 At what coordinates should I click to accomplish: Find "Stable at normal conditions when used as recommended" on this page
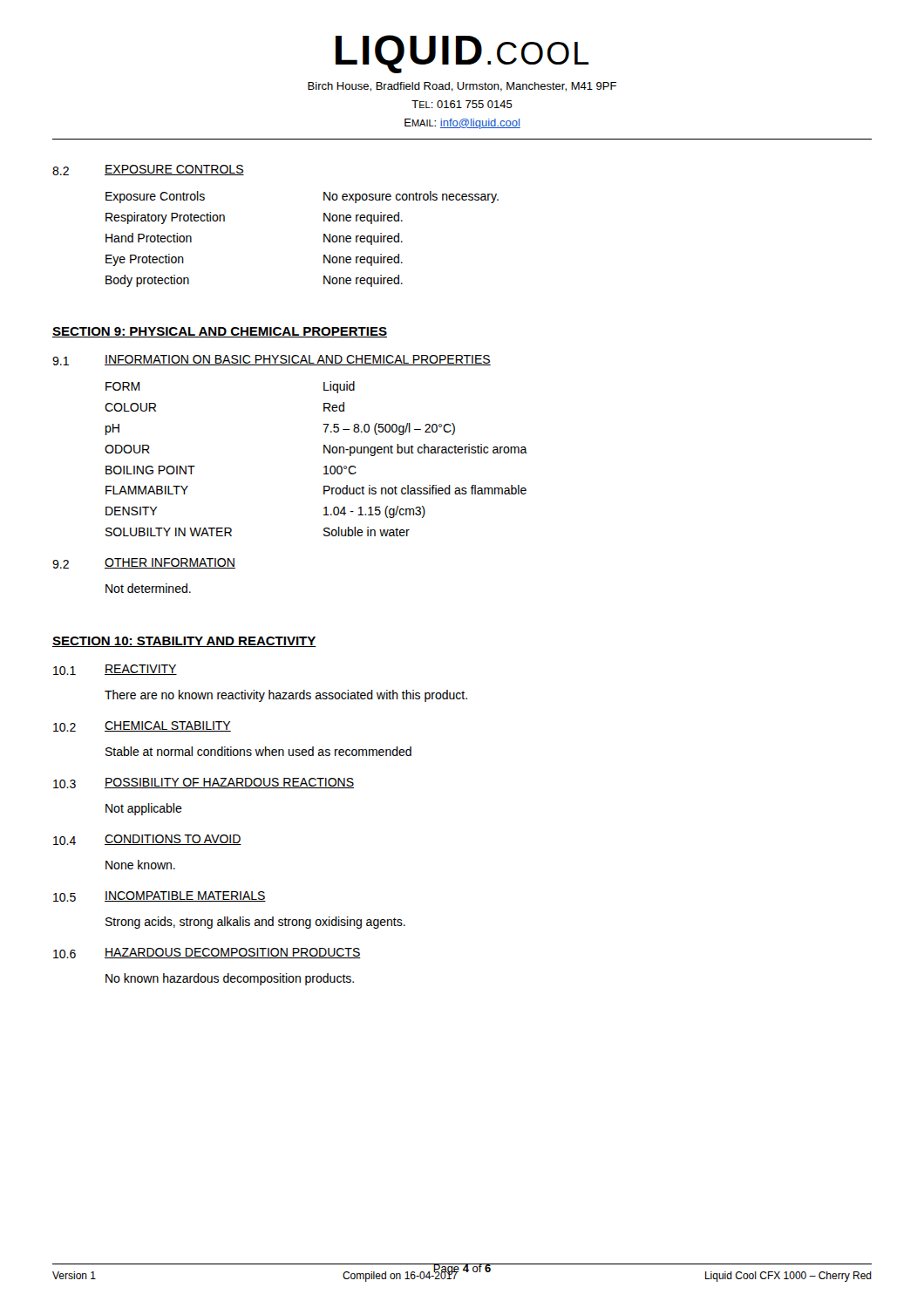(258, 751)
